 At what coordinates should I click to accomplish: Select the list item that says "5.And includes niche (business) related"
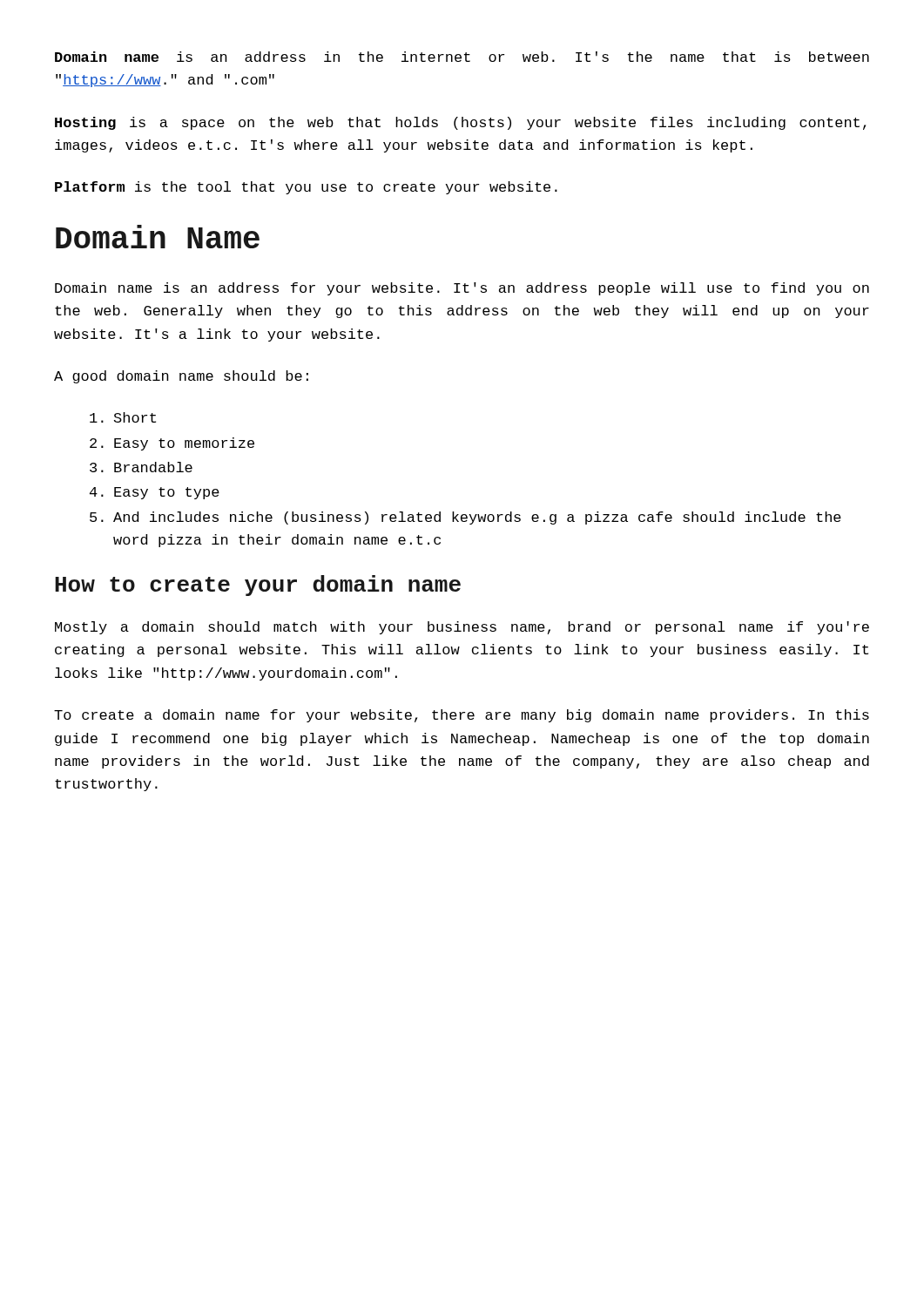479,530
